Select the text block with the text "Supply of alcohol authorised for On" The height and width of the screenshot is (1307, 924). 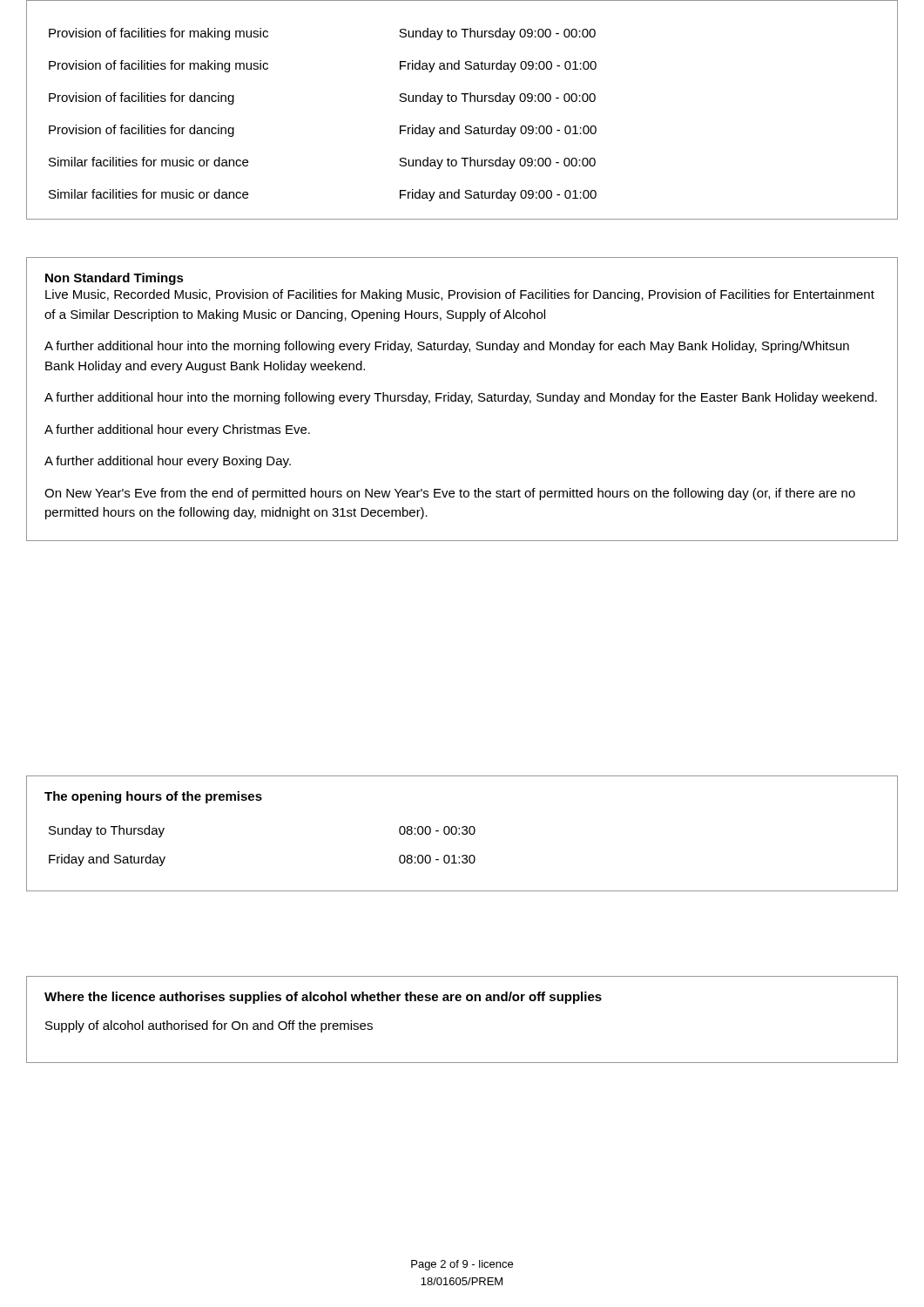(x=209, y=1025)
